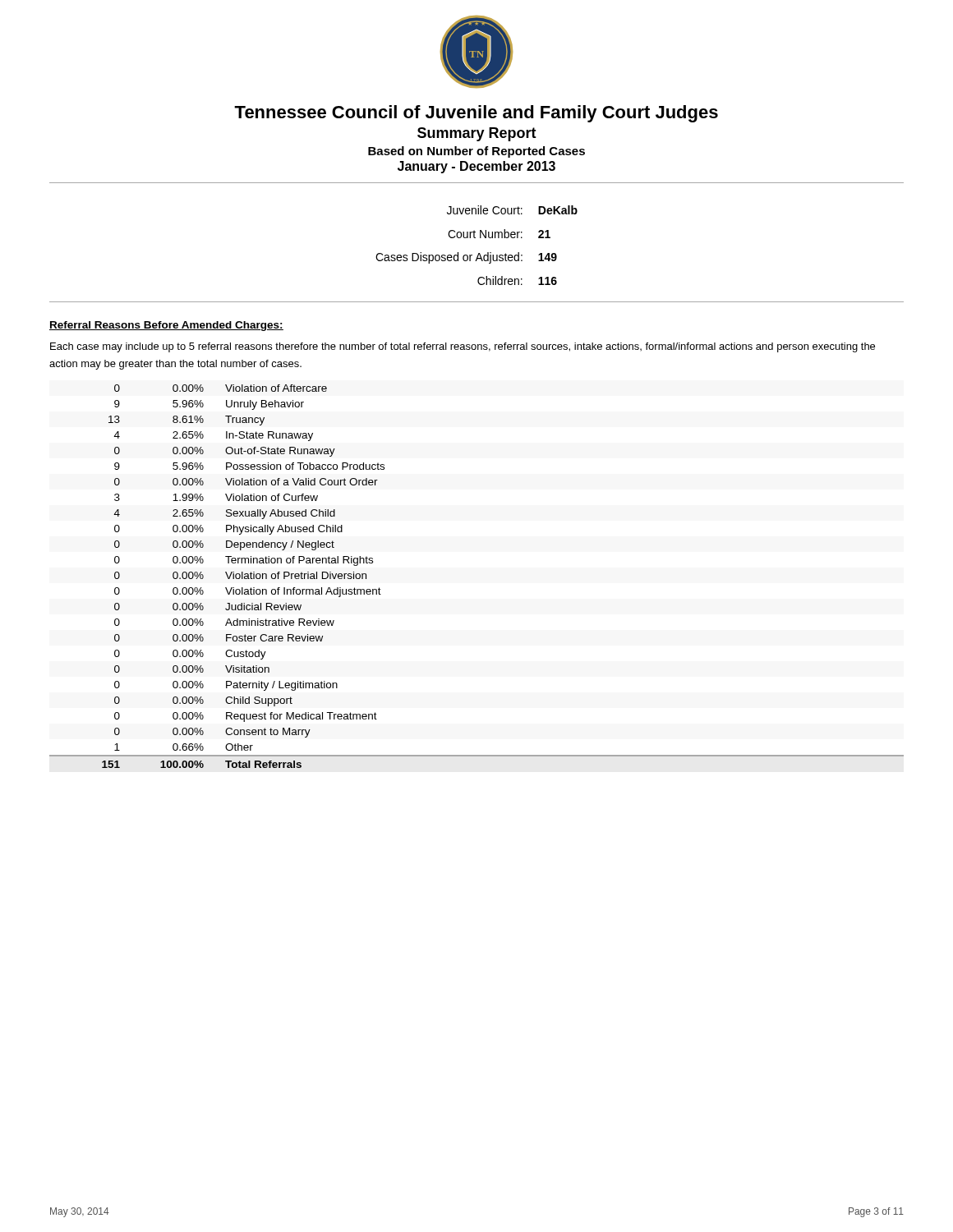
Task: Find the title that reads "Based on Number of Reported Cases"
Action: point(476,151)
